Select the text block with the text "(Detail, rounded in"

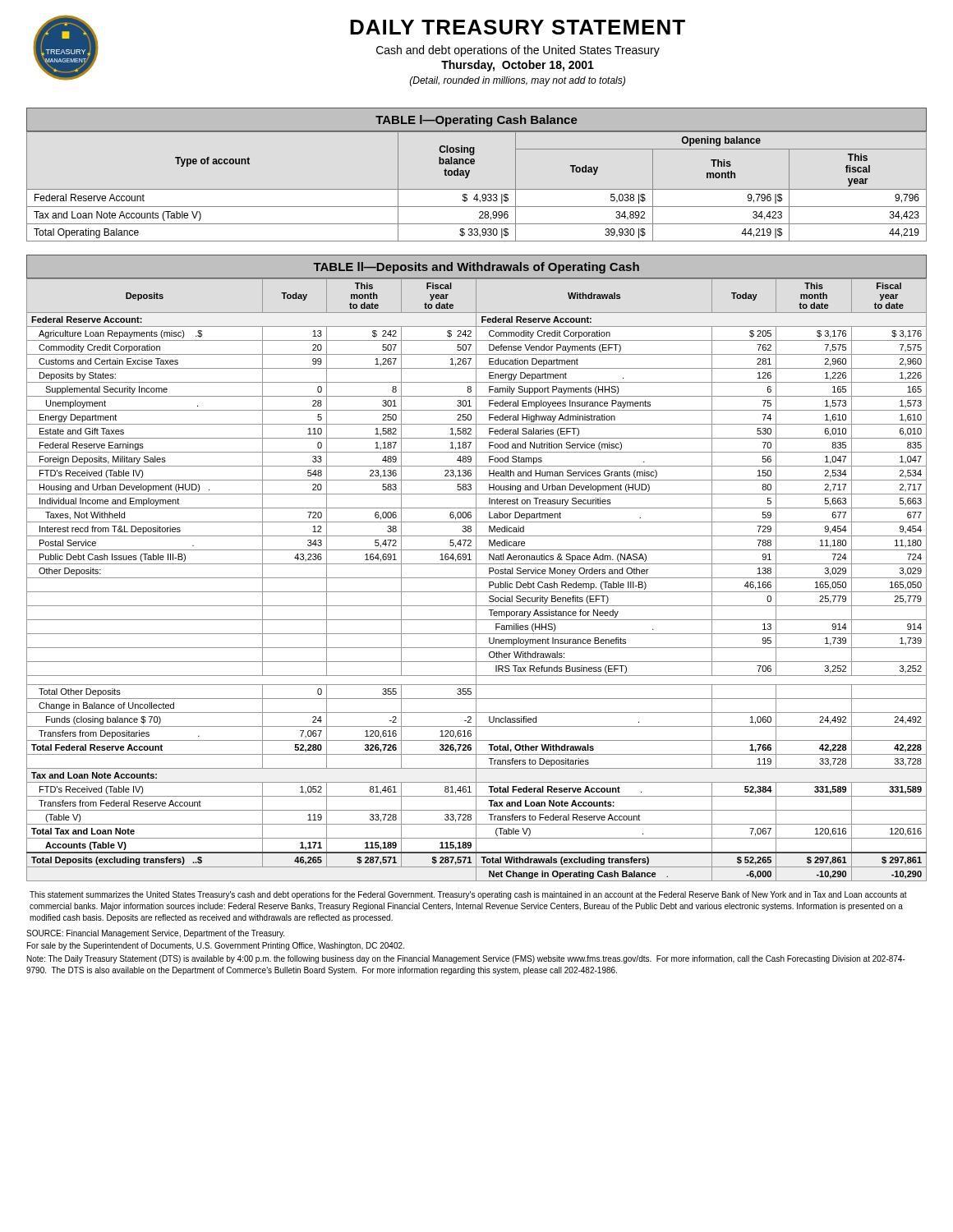(x=518, y=81)
